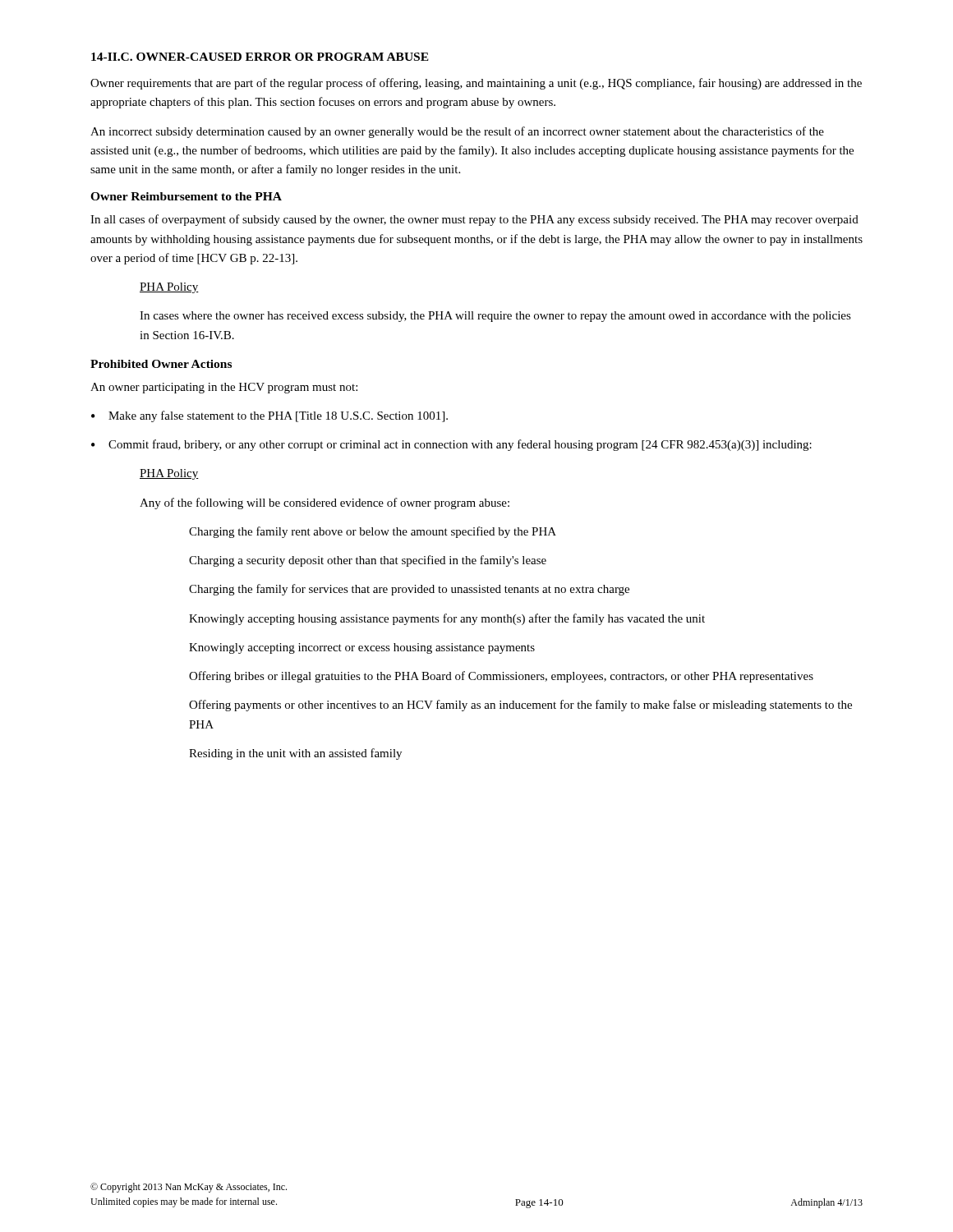This screenshot has width=953, height=1232.
Task: Point to the block beginning "In all cases"
Action: tap(476, 239)
